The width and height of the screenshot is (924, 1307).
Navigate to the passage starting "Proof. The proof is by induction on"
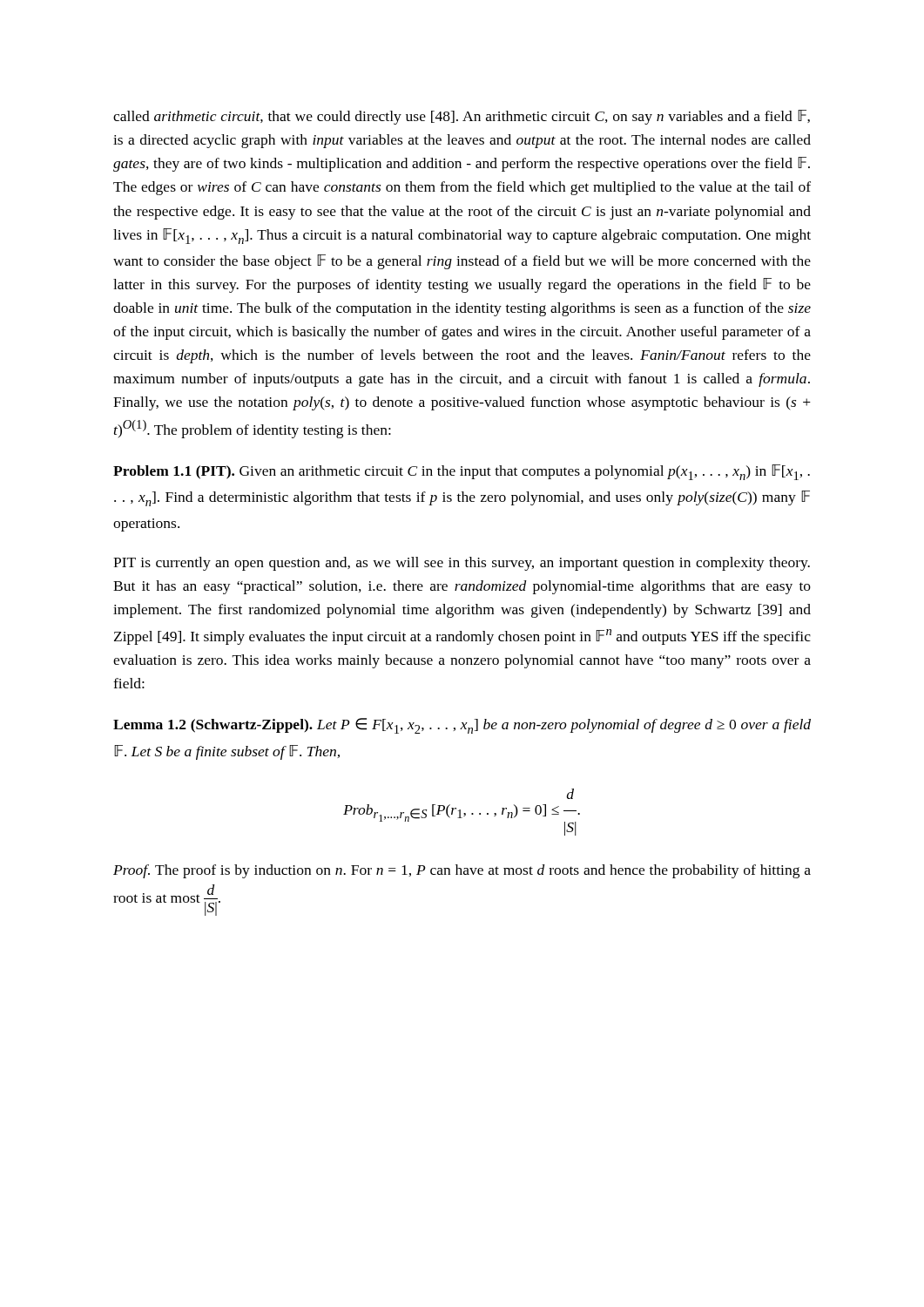(x=462, y=871)
